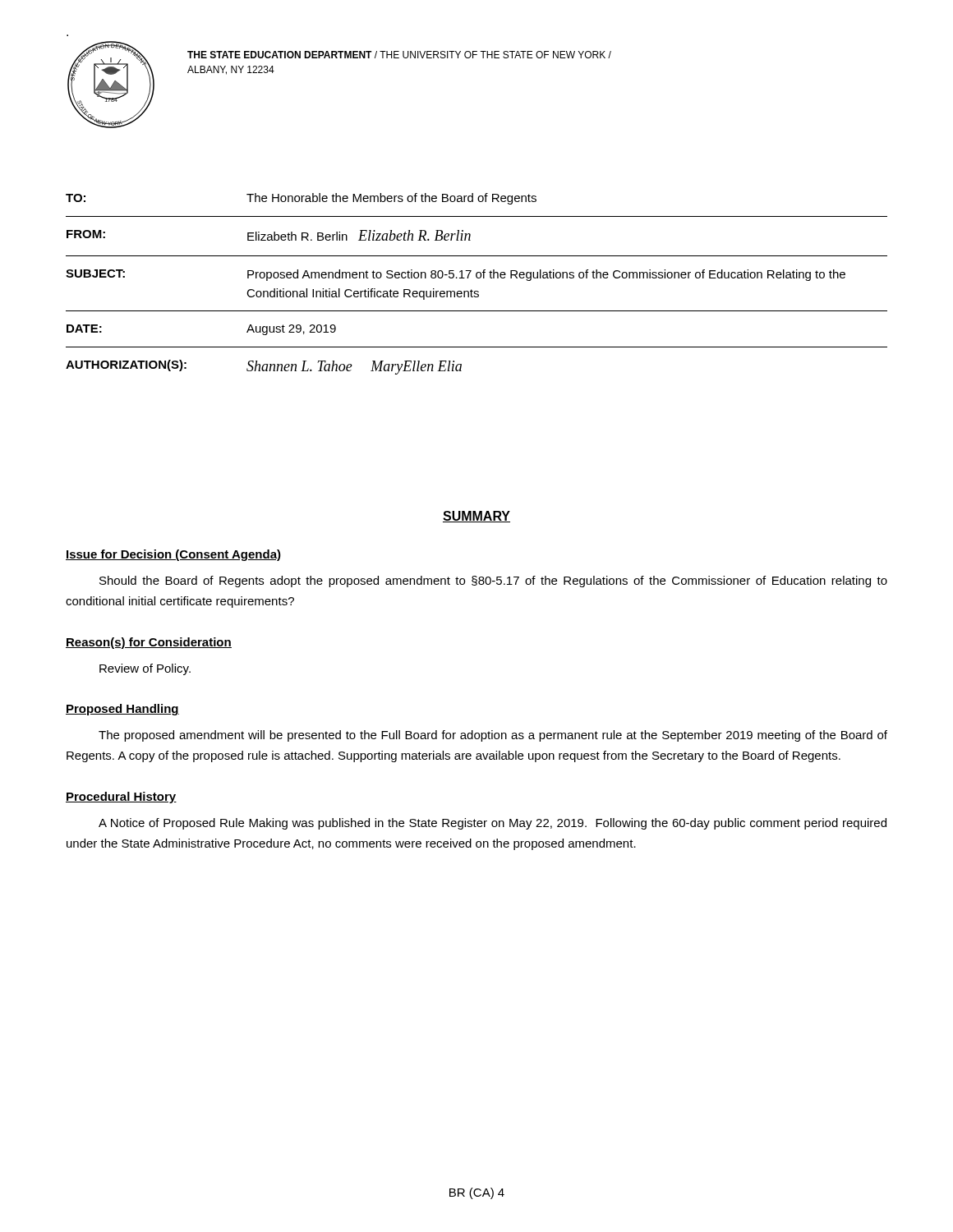Locate the block of text that opens with "SUBJECT: Proposed Amendment to"
The image size is (953, 1232).
point(476,283)
